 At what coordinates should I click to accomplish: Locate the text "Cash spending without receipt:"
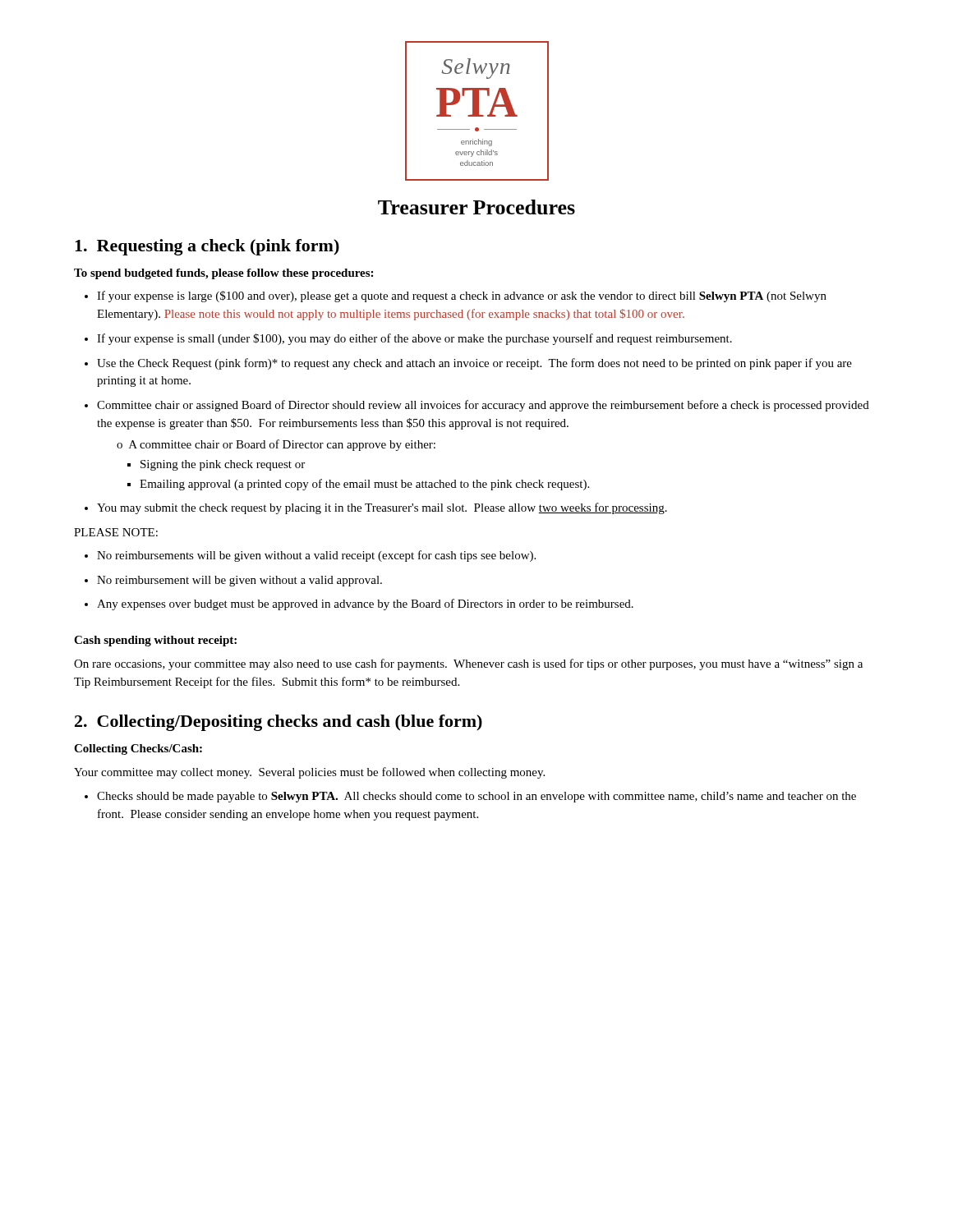155,641
